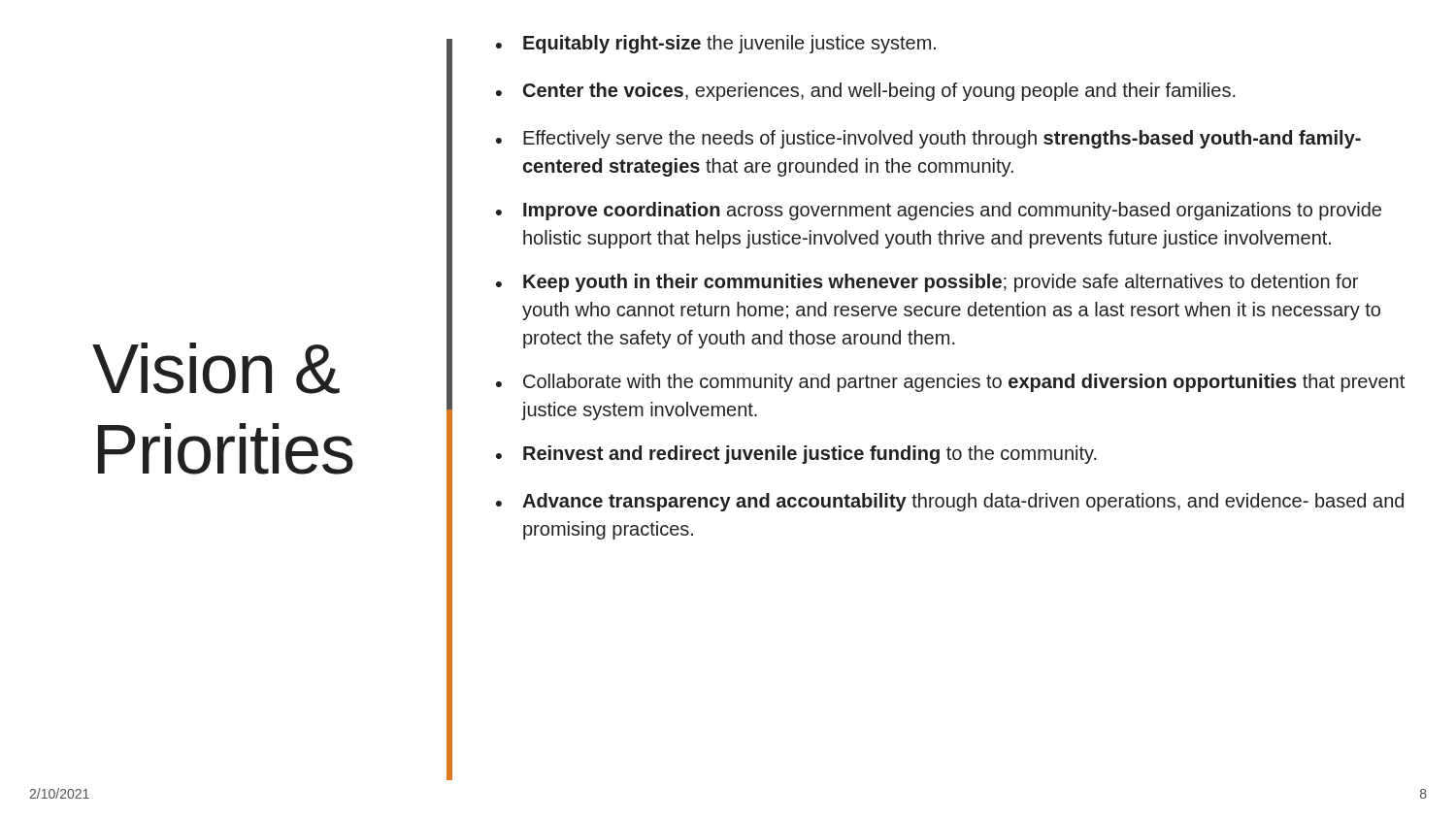Select the element starting "• Improve coordination across government agencies and community-based"
1456x819 pixels.
tap(951, 224)
